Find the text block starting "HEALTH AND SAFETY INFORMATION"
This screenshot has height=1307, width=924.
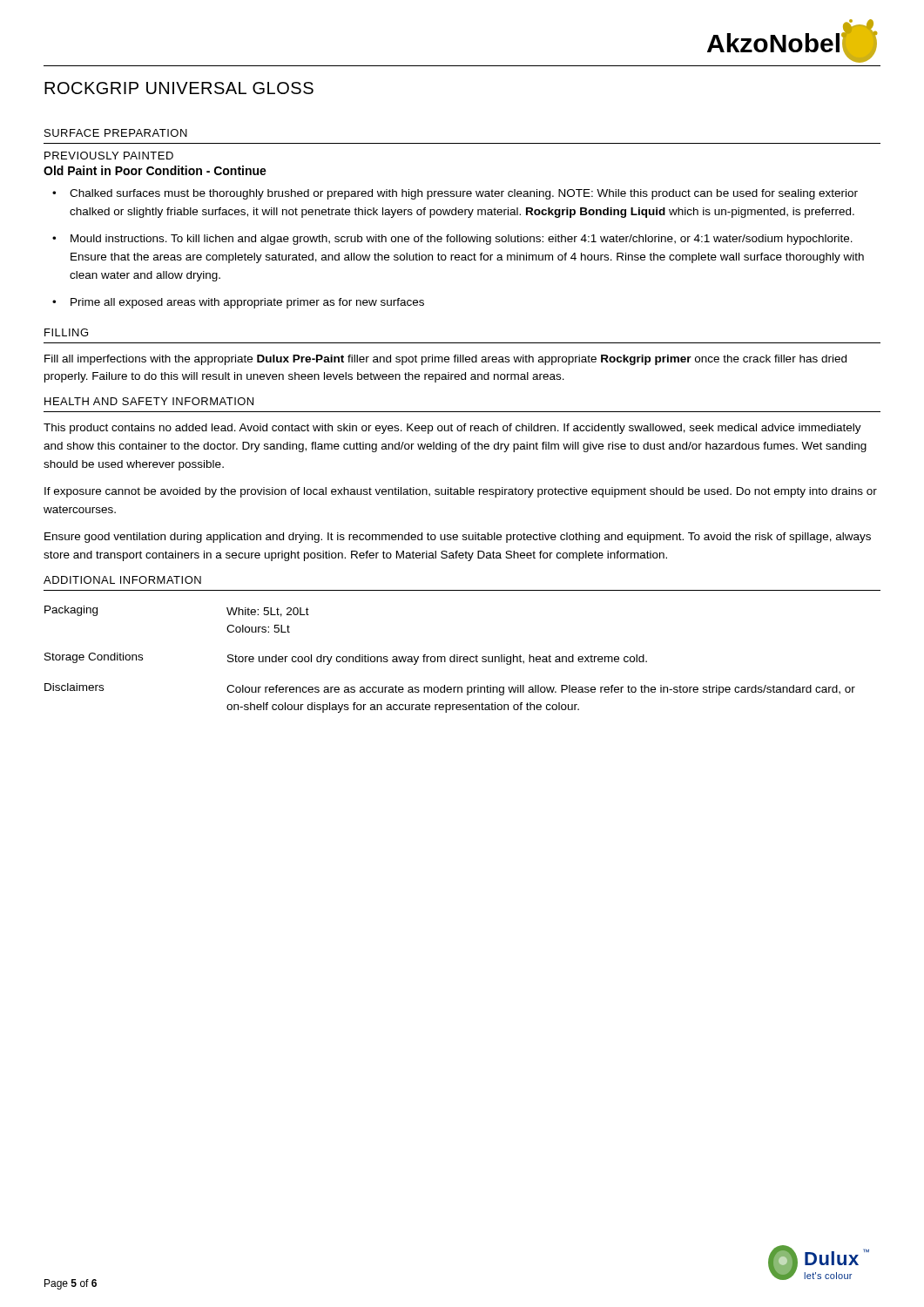(462, 402)
